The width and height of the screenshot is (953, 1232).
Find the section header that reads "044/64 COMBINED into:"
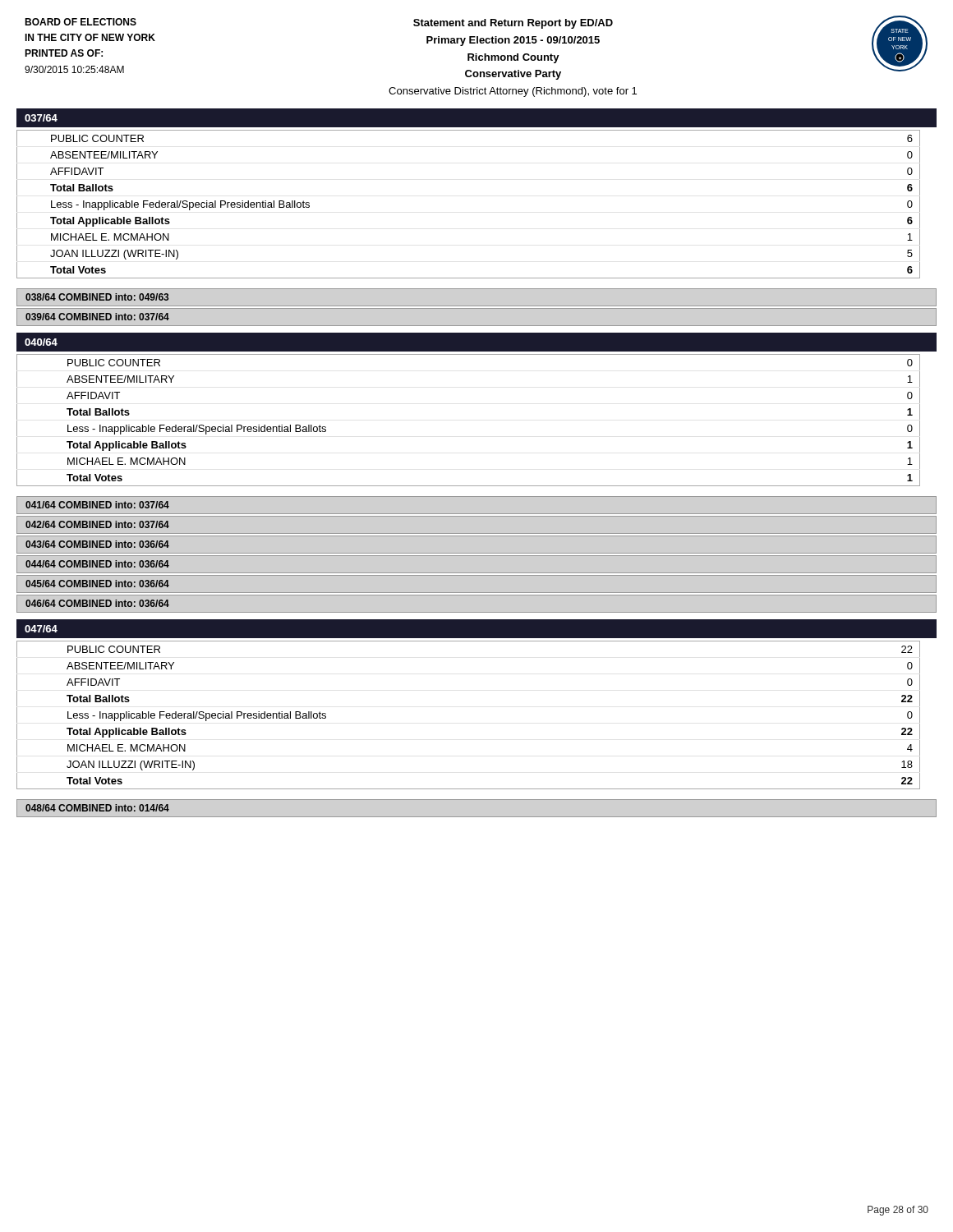point(97,564)
